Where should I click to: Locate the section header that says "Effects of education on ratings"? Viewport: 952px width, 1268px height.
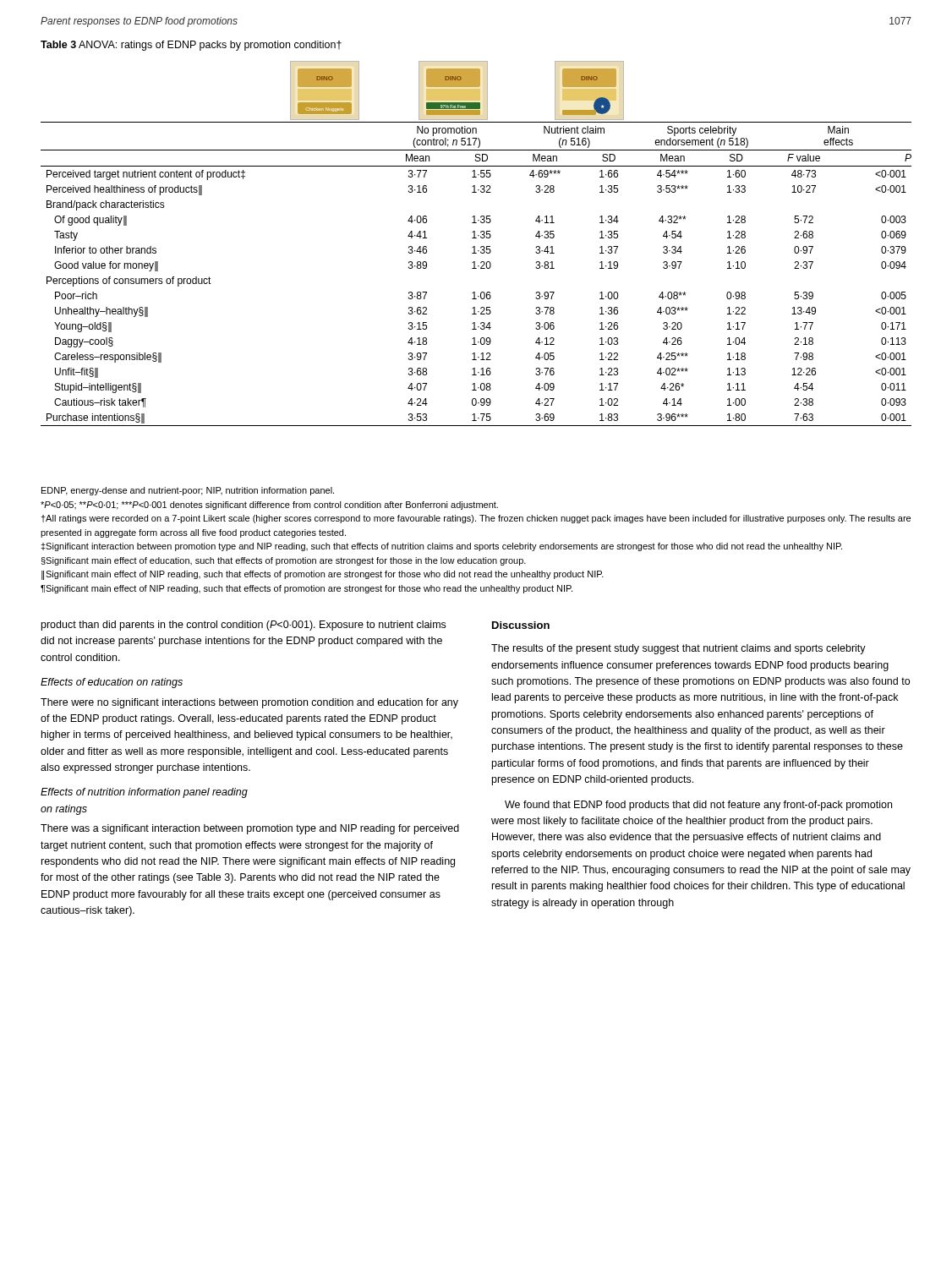point(112,682)
